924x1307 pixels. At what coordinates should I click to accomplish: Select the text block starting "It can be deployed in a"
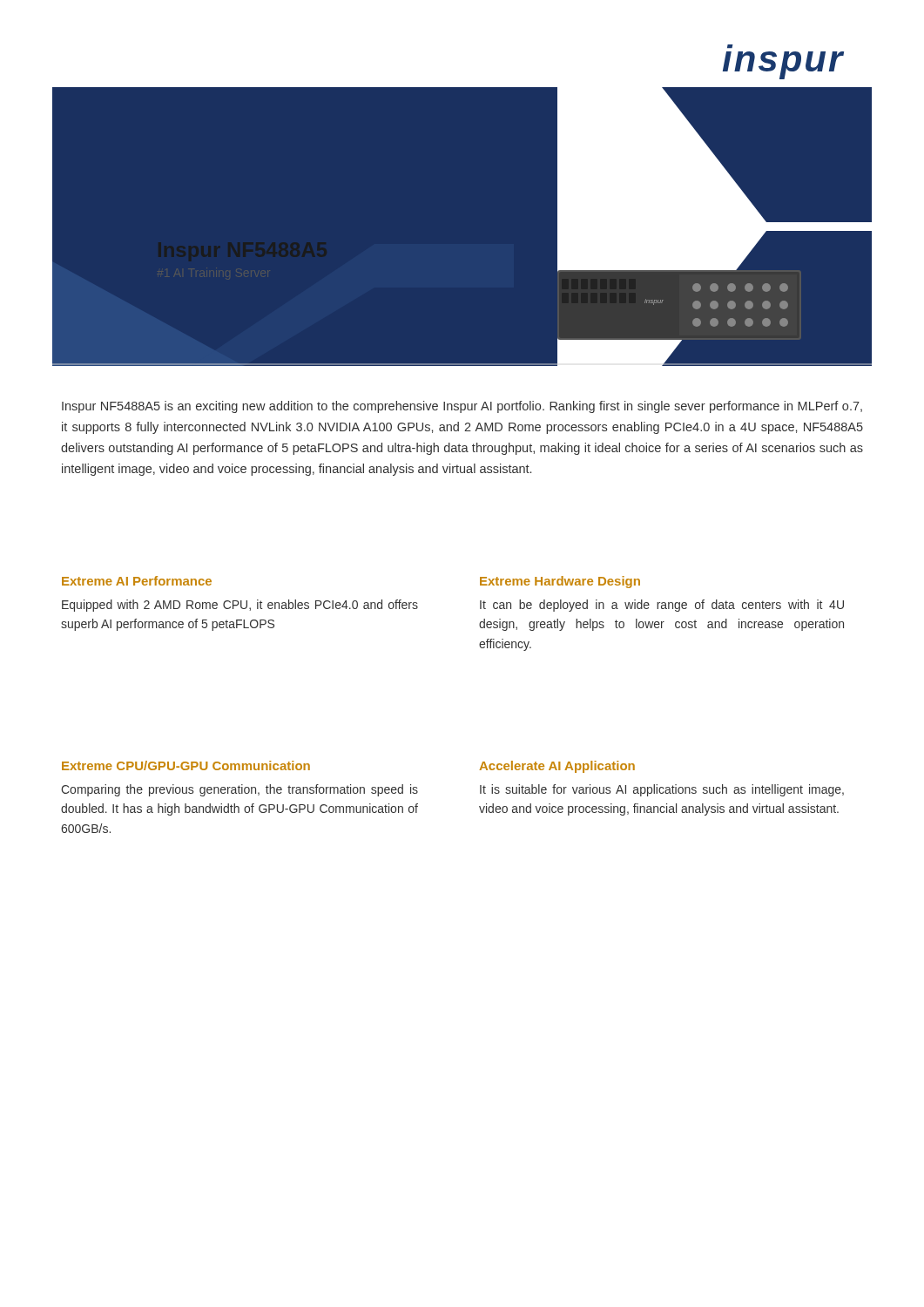(662, 624)
